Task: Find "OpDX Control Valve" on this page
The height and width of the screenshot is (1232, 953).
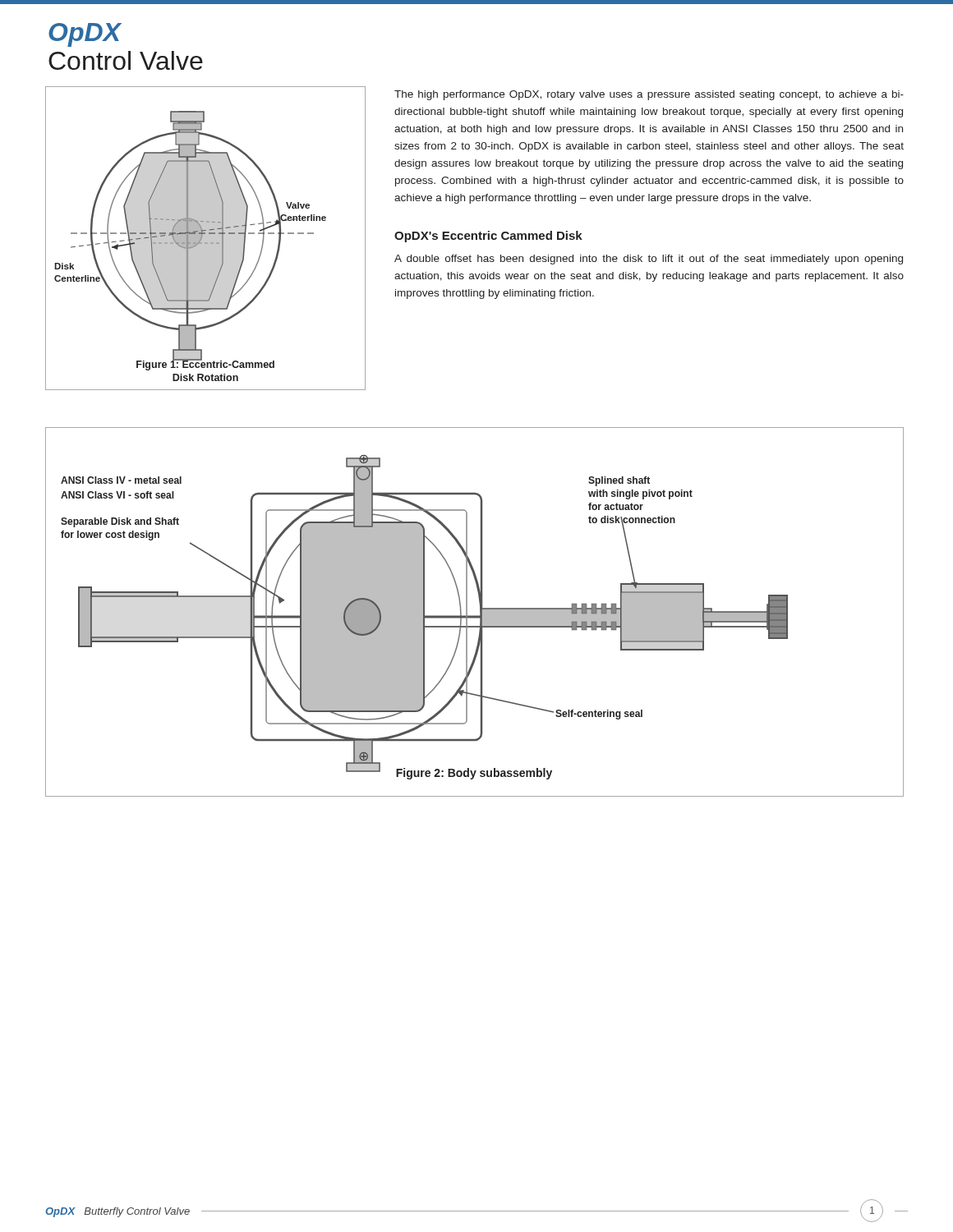Action: click(x=126, y=47)
